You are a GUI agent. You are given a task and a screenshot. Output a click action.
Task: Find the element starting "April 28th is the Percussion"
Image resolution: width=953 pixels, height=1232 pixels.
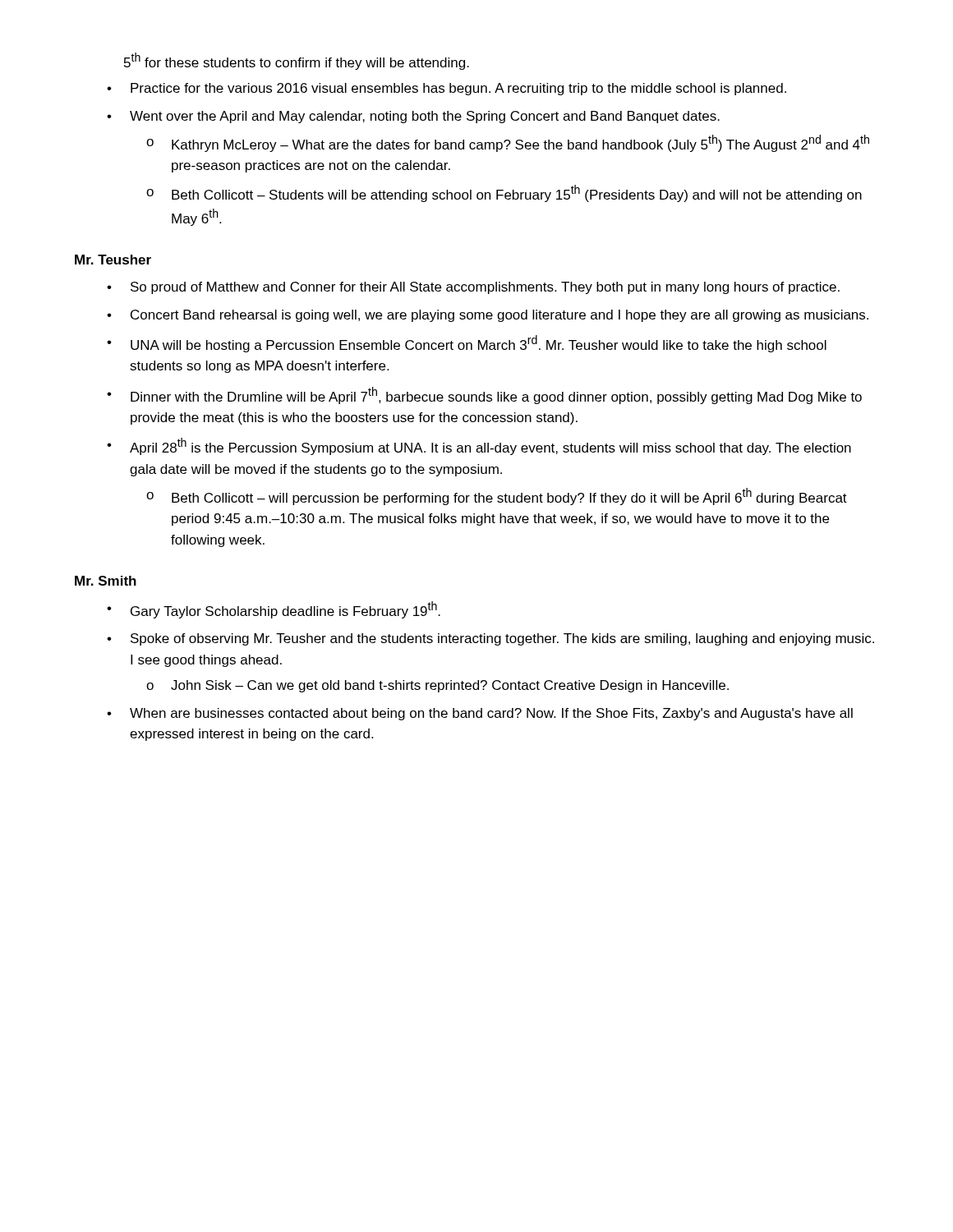(504, 493)
